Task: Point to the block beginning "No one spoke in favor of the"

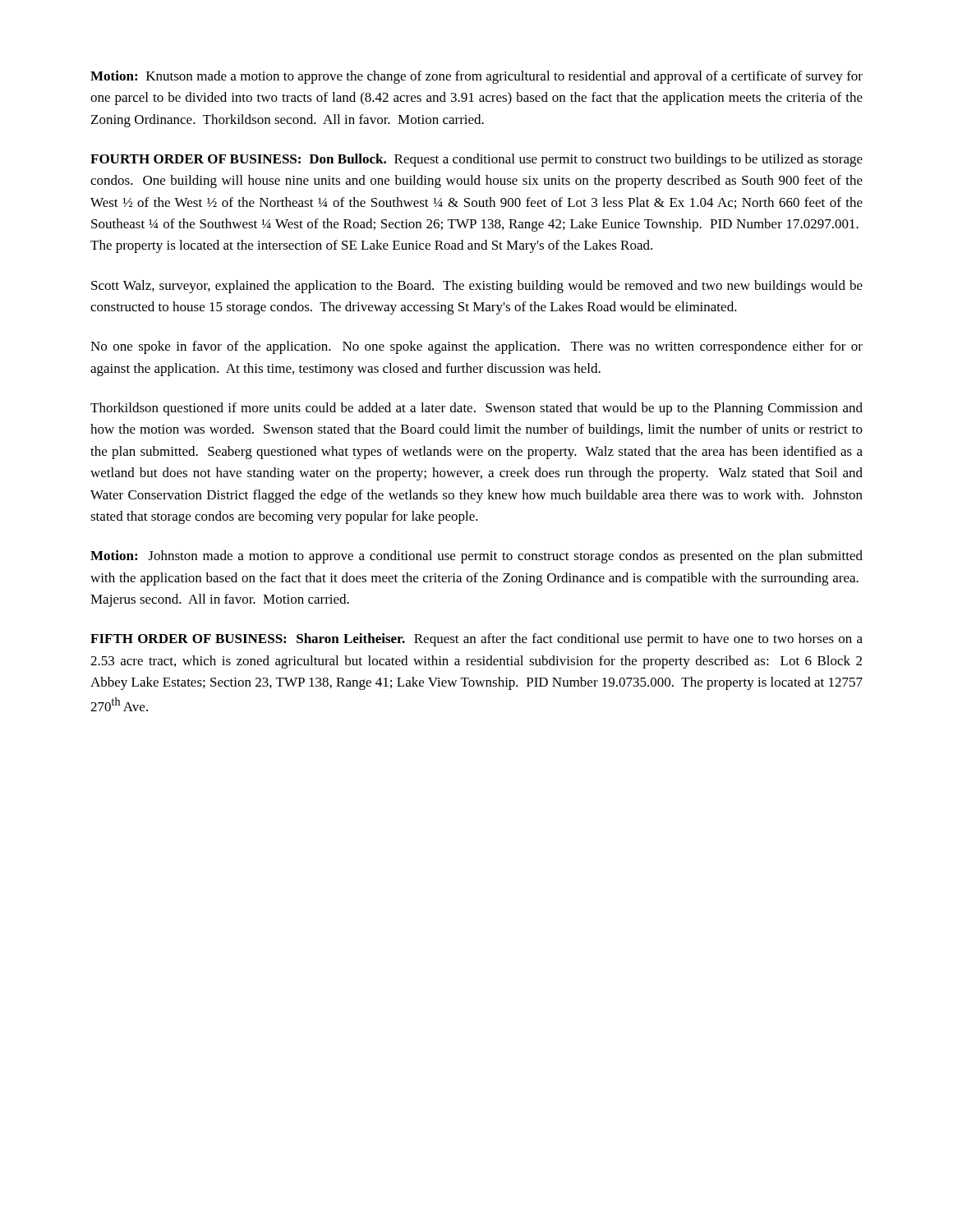Action: (476, 357)
